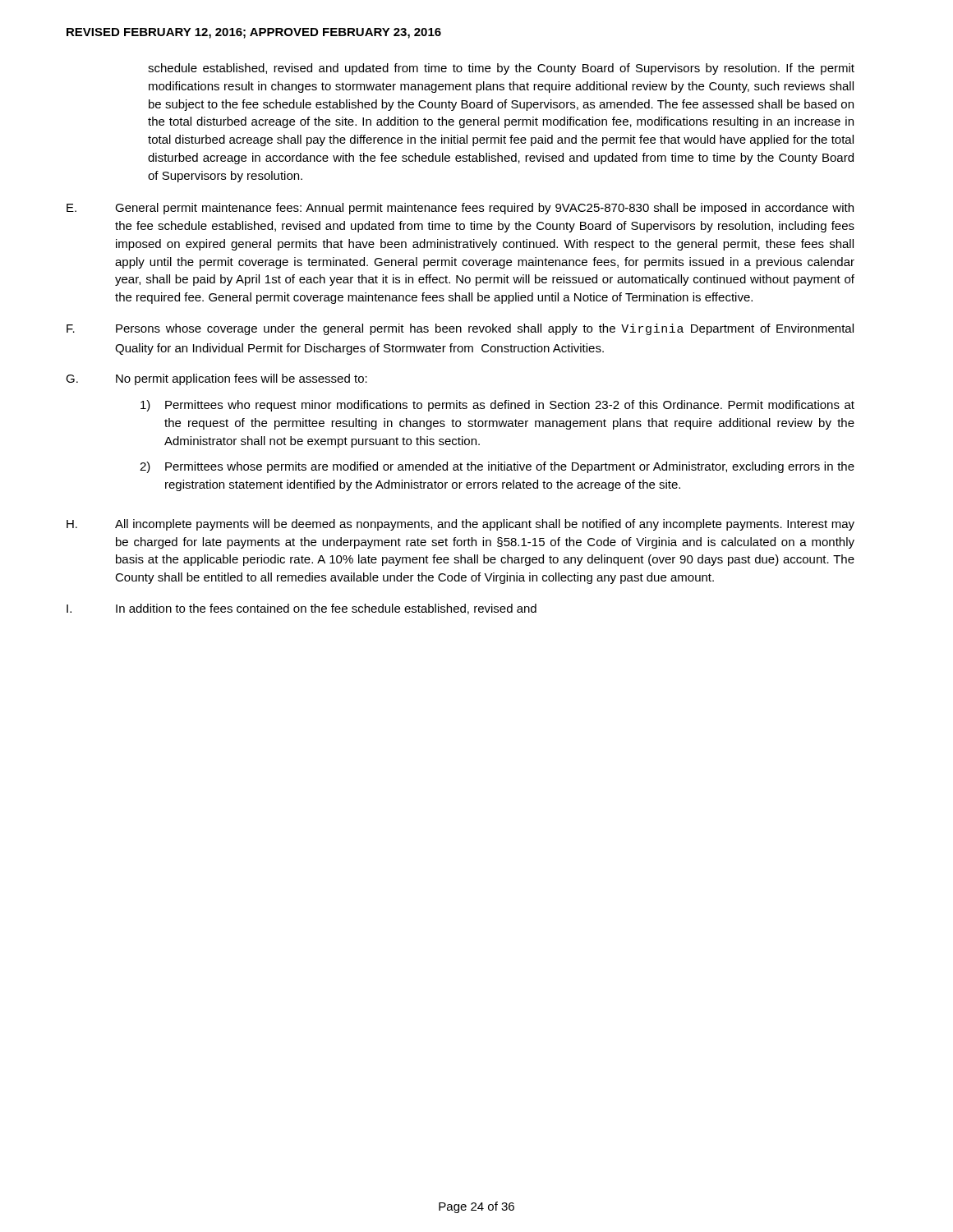
Task: Locate the block of text that opens with "I. In addition to the fees contained on"
Action: [460, 608]
